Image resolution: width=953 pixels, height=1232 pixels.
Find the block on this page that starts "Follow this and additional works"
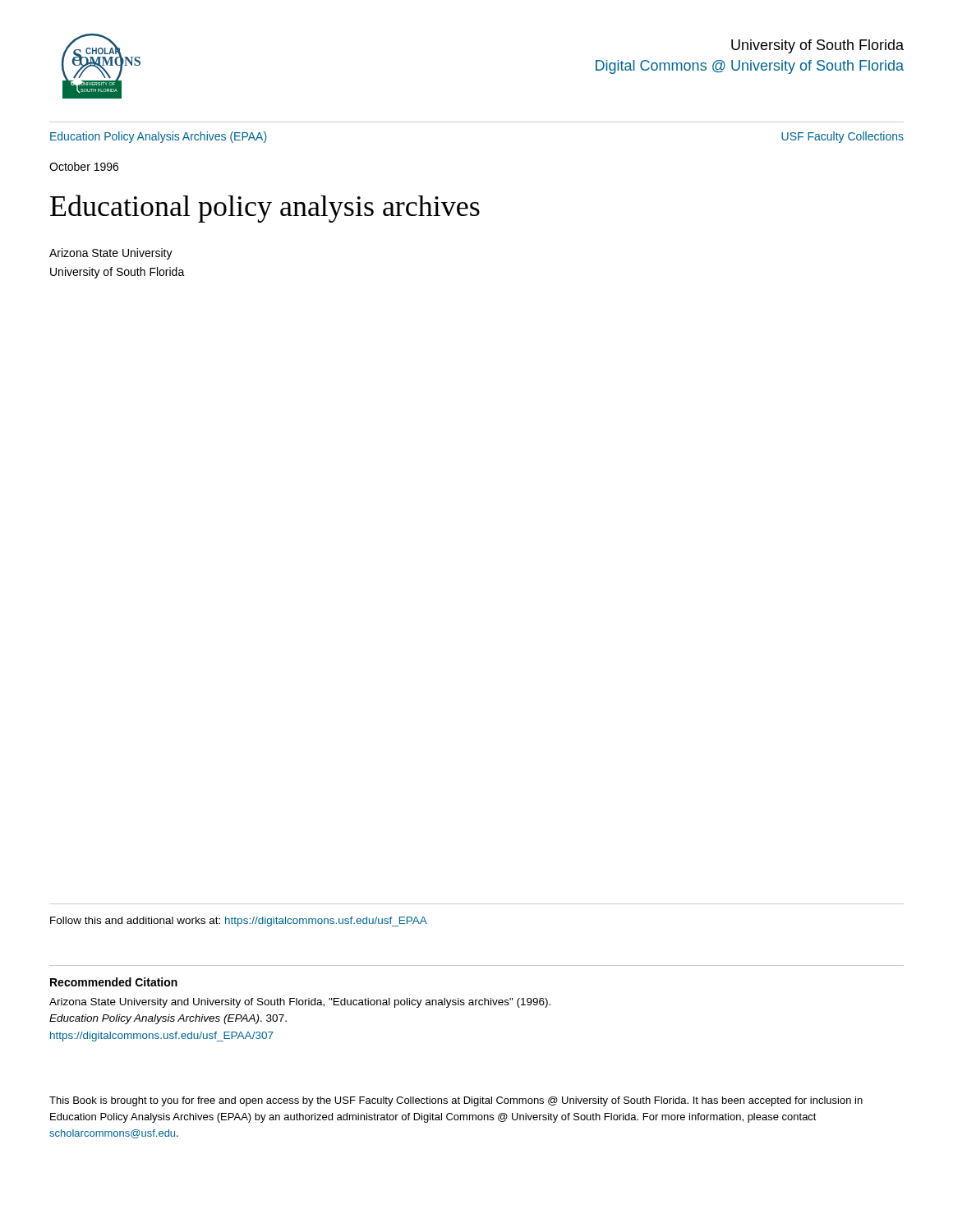238,920
